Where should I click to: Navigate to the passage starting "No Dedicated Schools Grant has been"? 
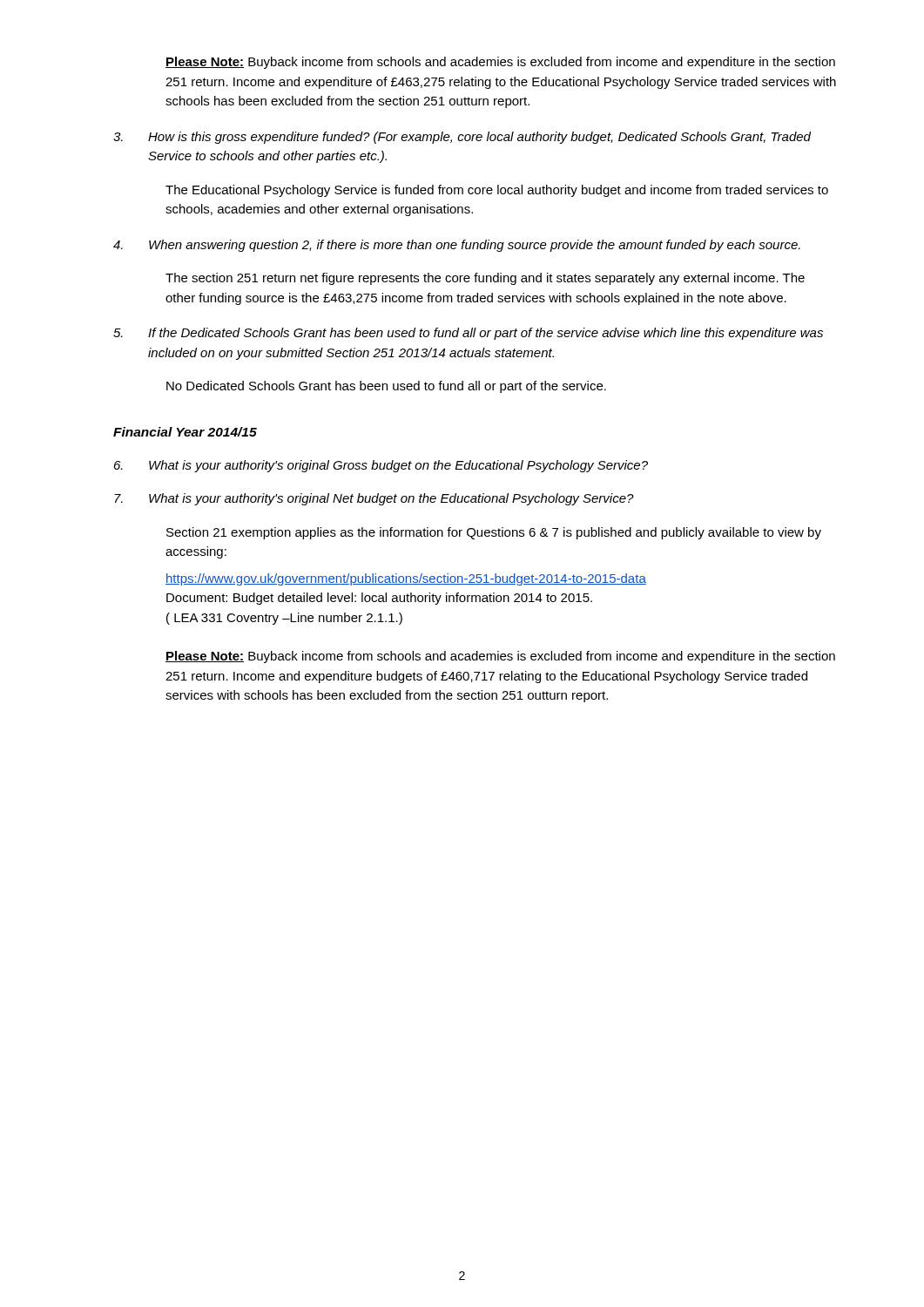[386, 386]
